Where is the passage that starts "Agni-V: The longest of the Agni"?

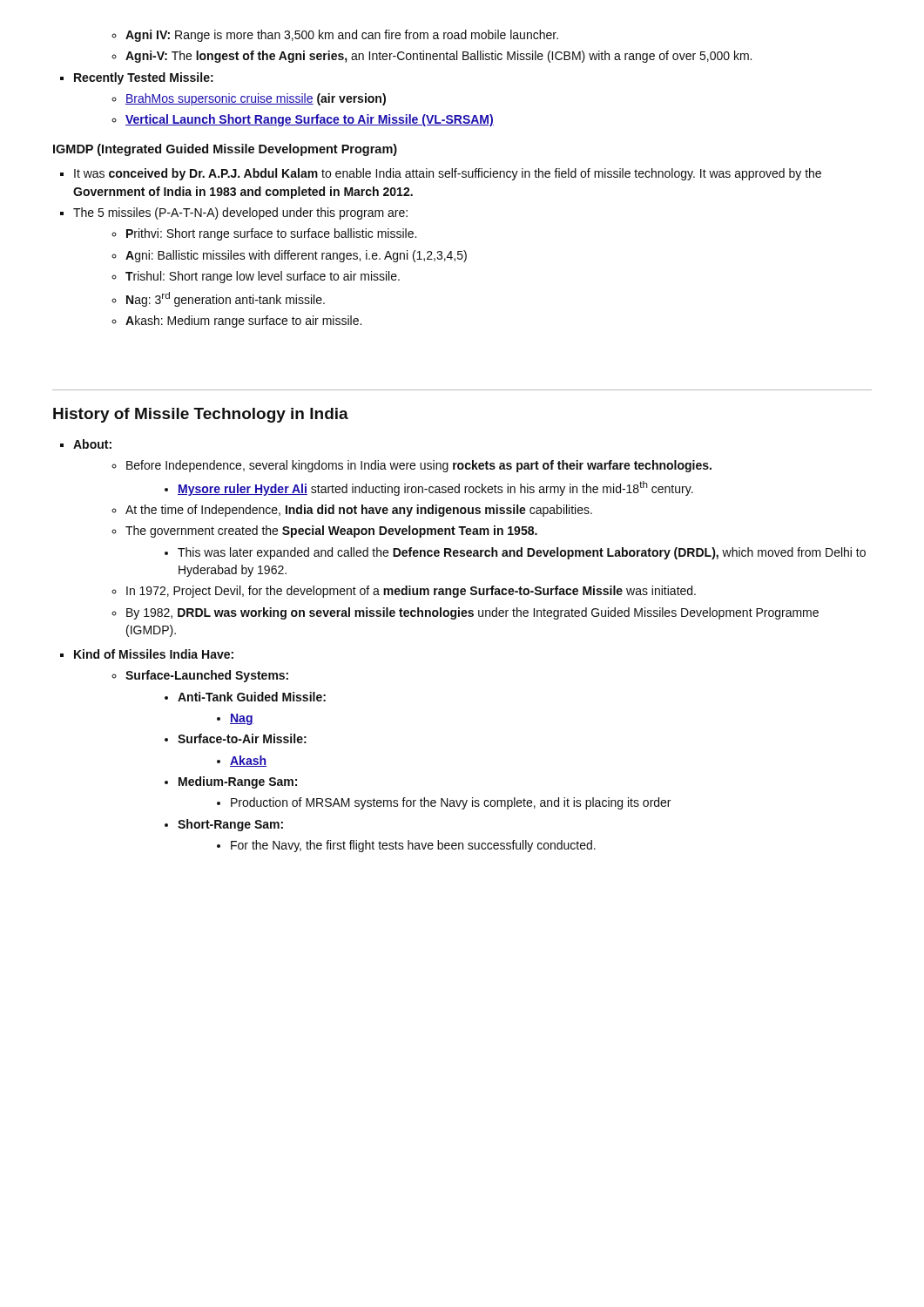point(488,56)
